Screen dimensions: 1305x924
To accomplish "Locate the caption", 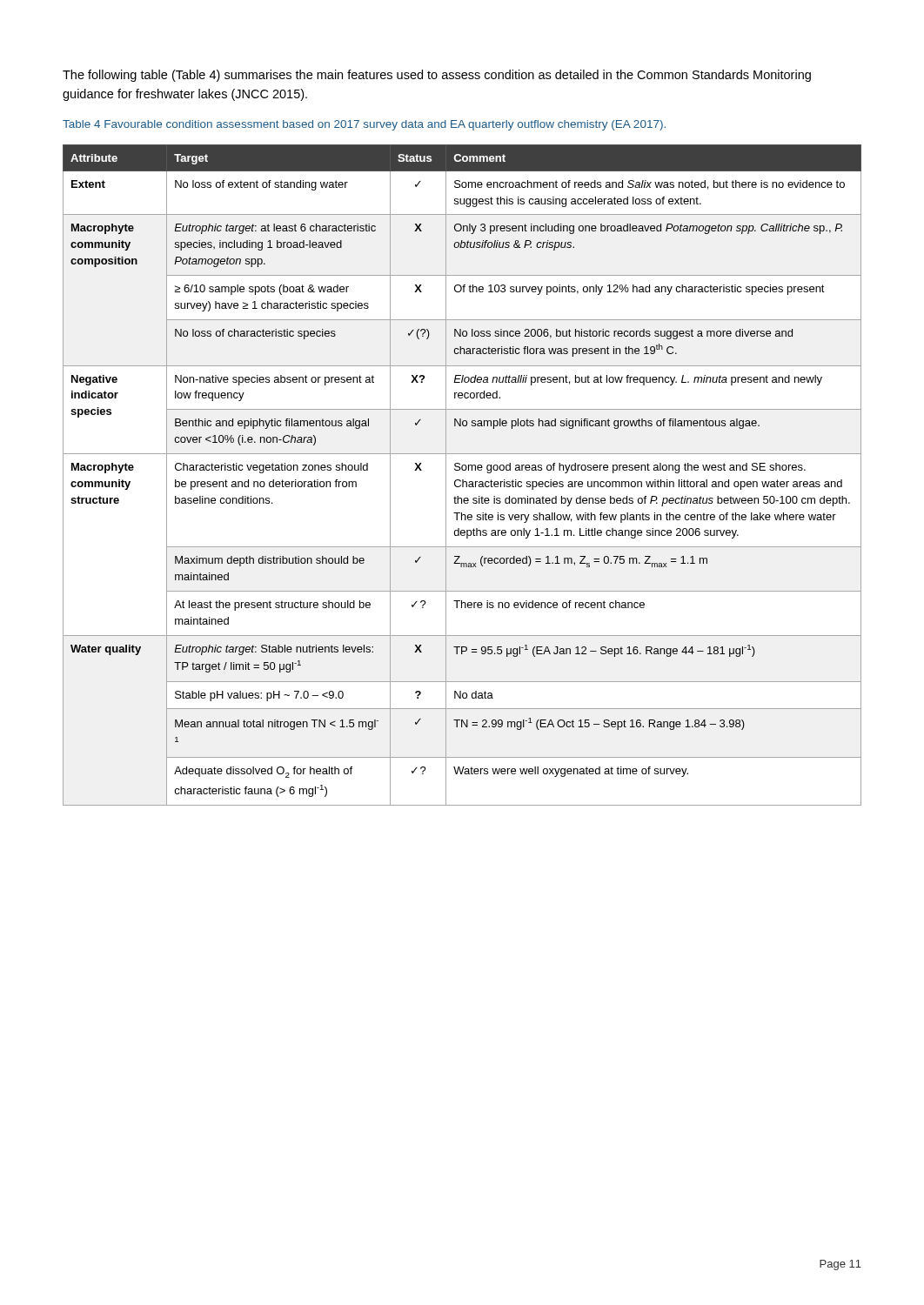I will pos(365,124).
